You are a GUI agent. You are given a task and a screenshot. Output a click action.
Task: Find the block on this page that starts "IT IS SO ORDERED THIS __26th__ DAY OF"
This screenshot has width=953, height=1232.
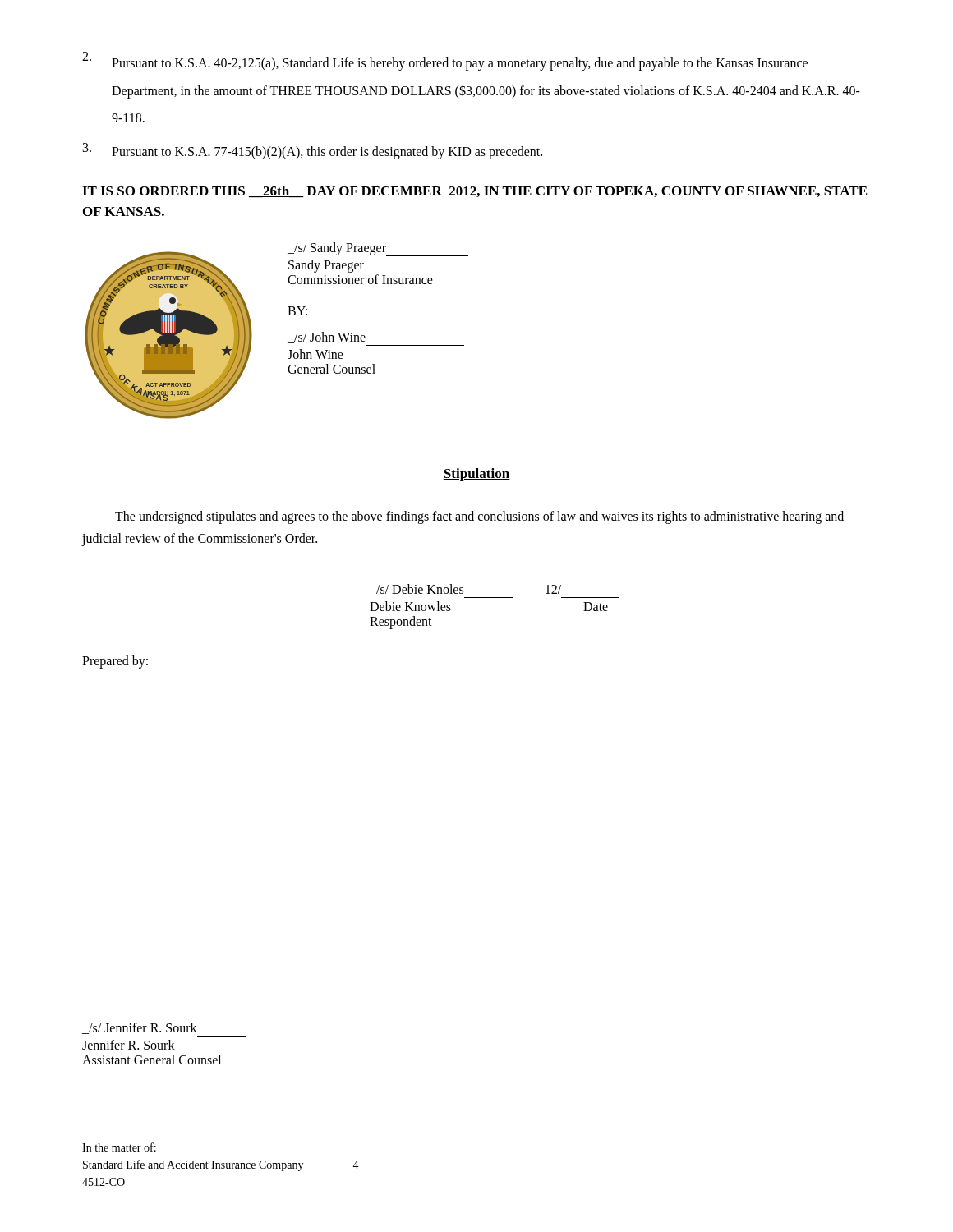[475, 201]
